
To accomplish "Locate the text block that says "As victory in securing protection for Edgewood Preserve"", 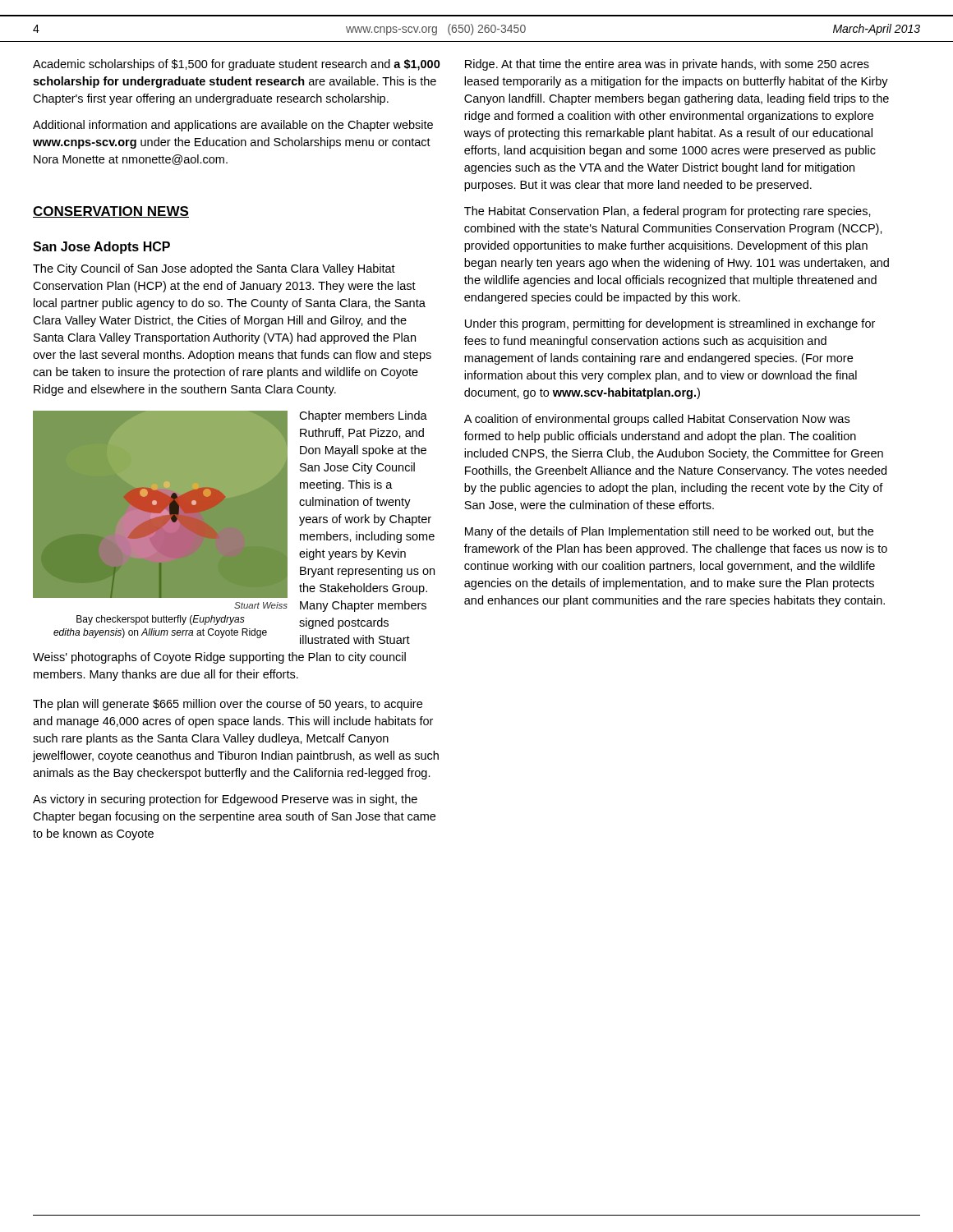I will pyautogui.click(x=237, y=817).
